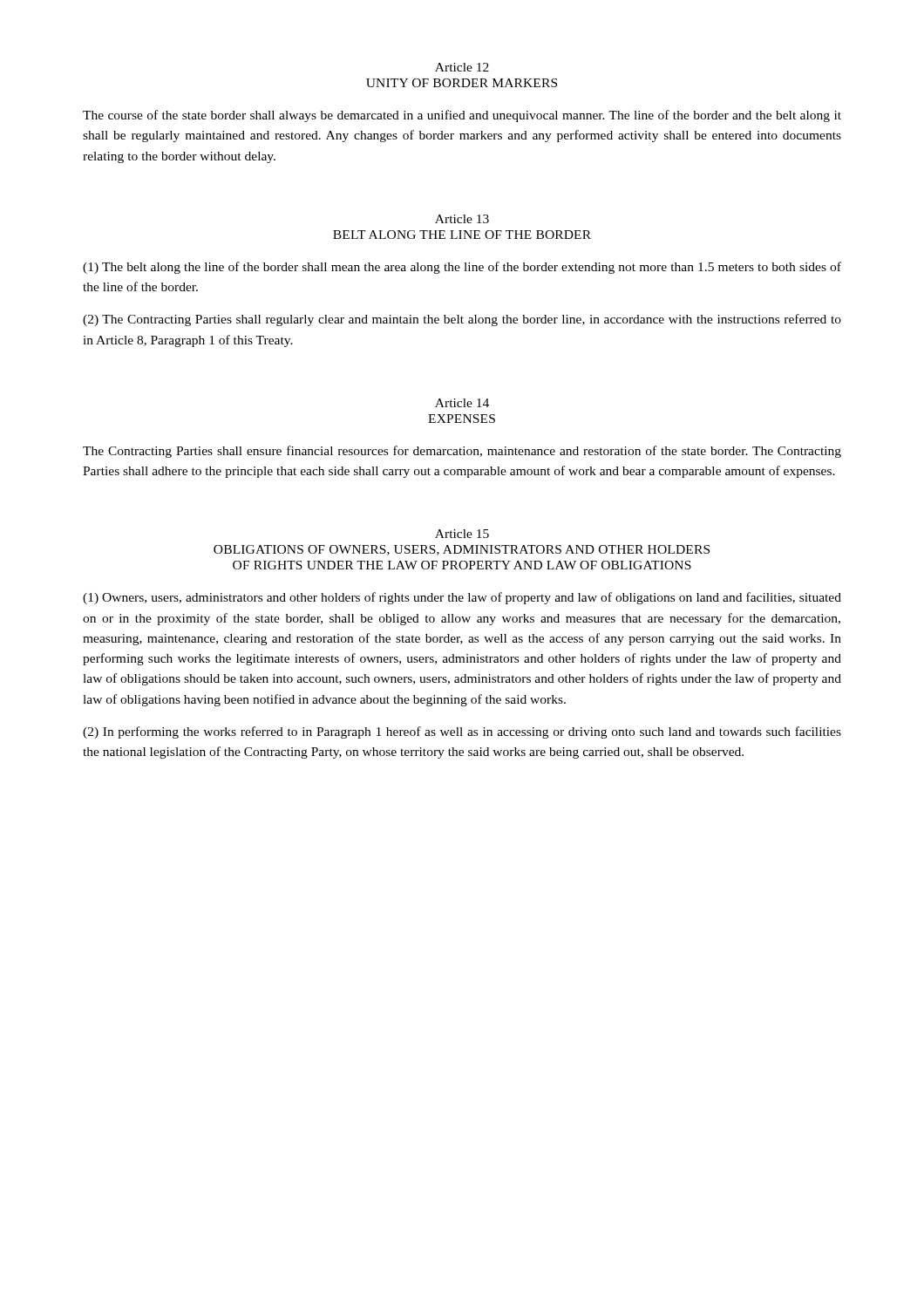
Task: Navigate to the element starting "(2) In performing the works referred to in"
Action: tap(462, 741)
